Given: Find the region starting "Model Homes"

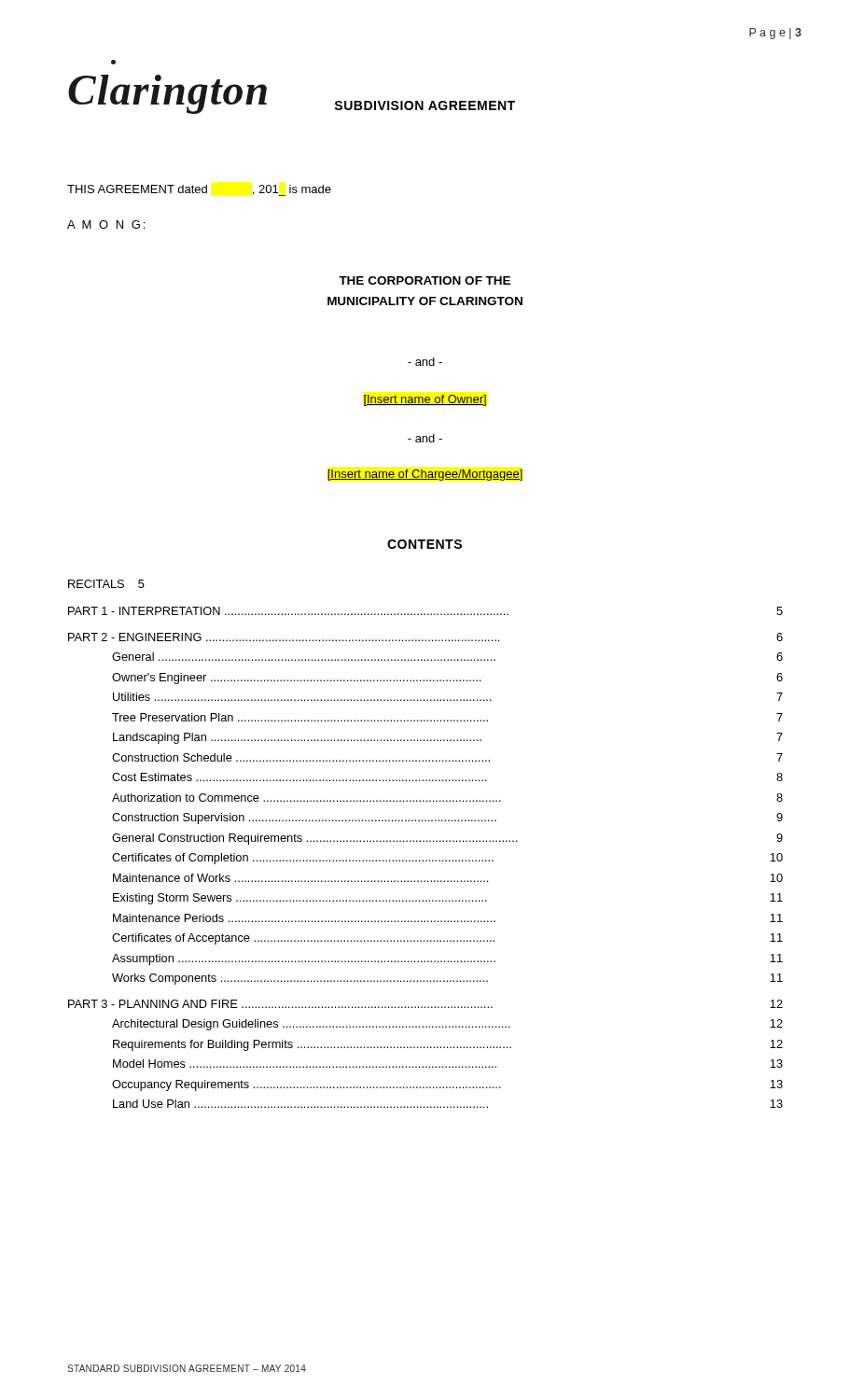Looking at the screenshot, I should coord(447,1064).
